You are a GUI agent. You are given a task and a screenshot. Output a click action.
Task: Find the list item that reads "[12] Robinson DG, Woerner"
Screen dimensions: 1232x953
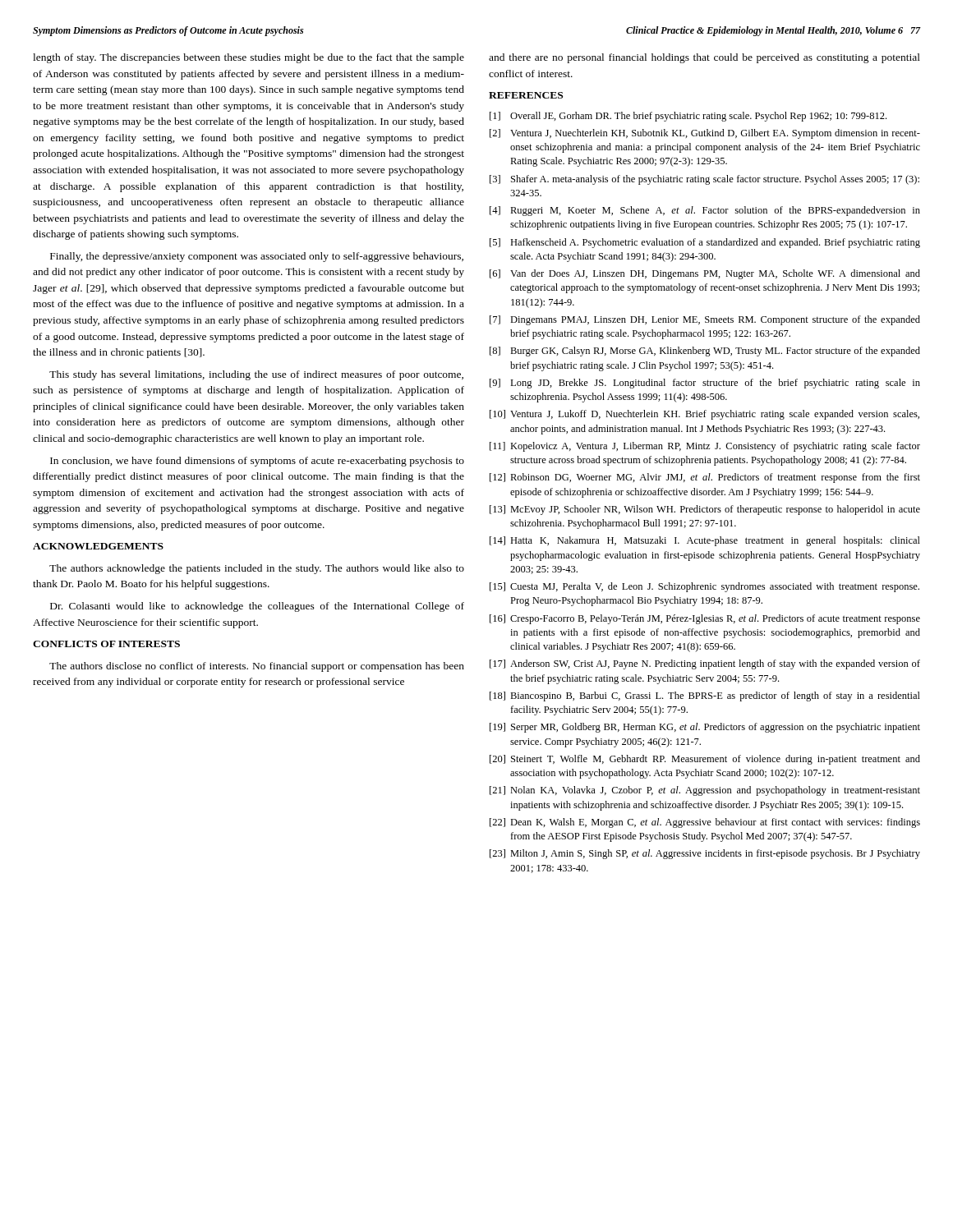click(x=704, y=485)
